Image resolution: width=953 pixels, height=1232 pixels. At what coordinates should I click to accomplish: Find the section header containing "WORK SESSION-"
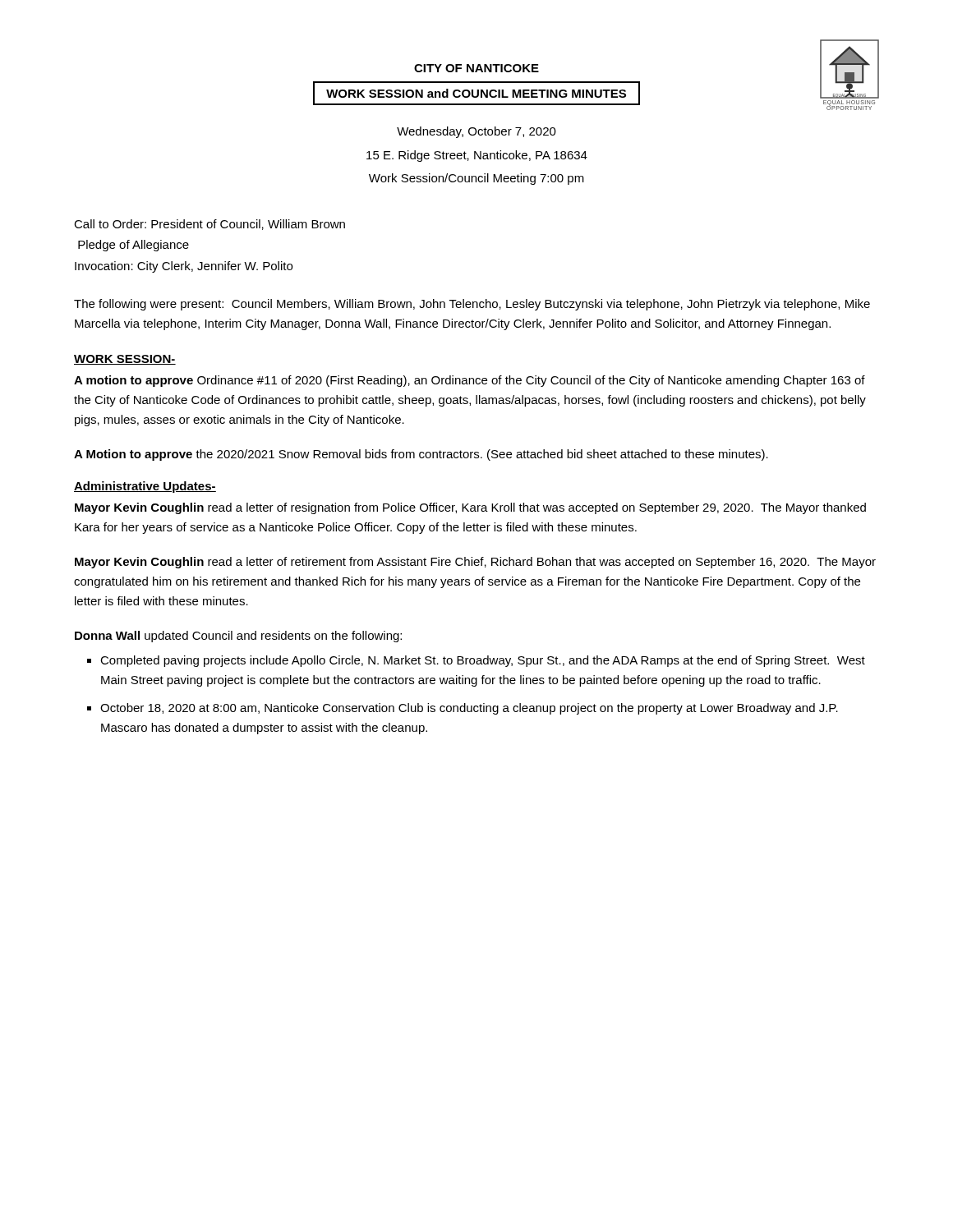tap(125, 359)
